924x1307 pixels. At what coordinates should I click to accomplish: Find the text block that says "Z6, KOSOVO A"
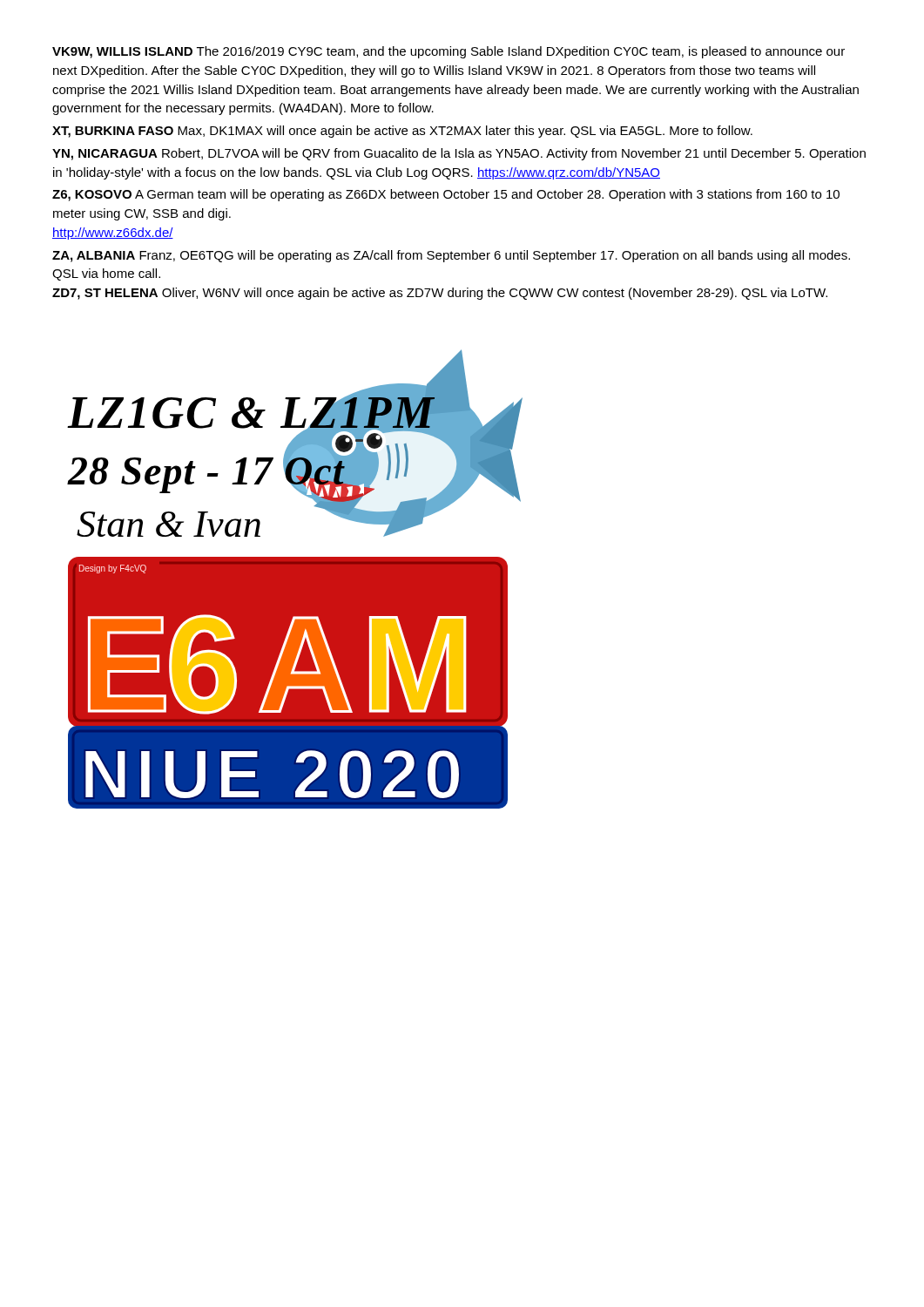pyautogui.click(x=446, y=195)
